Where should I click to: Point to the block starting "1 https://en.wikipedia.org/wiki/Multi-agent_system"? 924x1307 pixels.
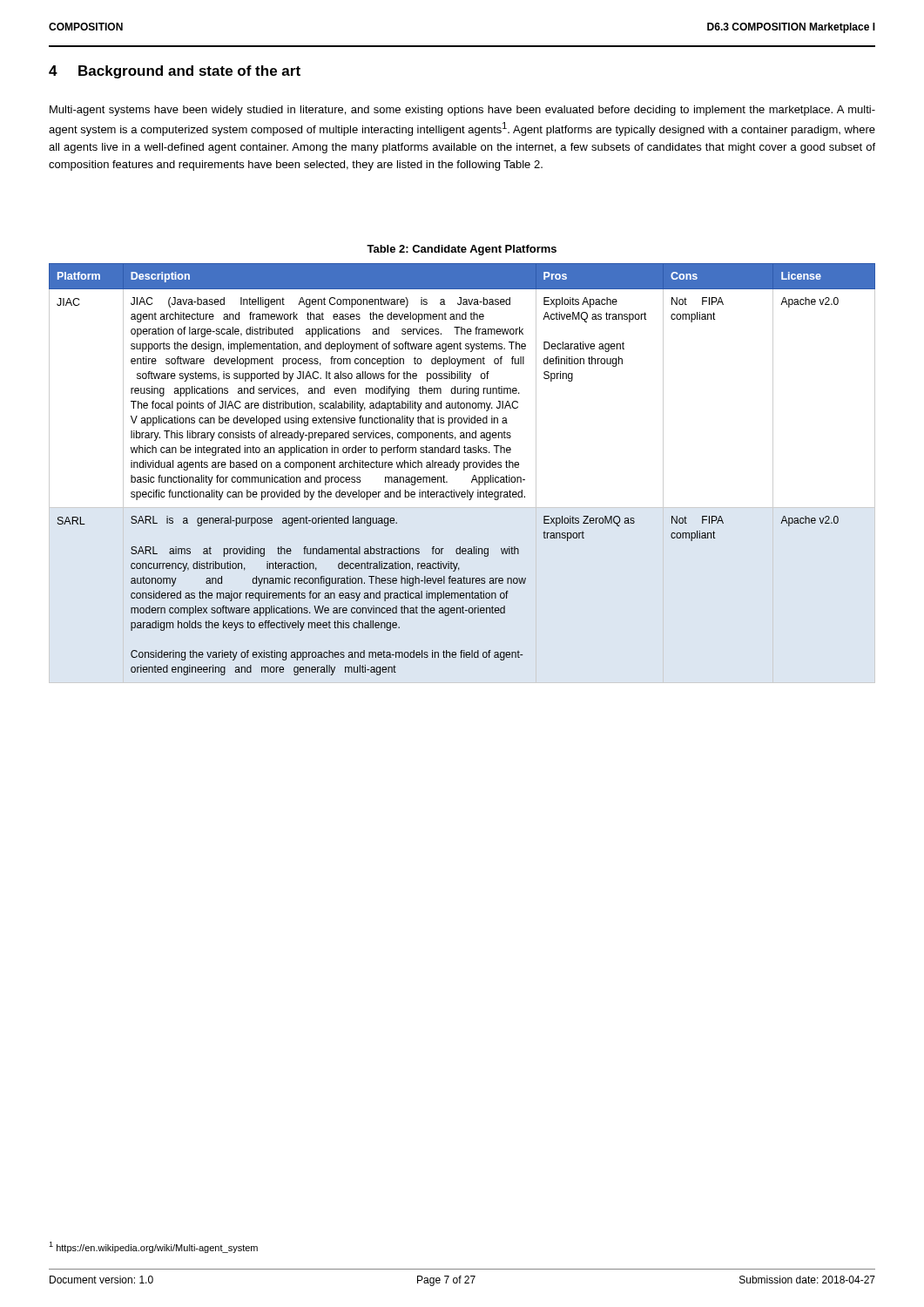tap(153, 1247)
